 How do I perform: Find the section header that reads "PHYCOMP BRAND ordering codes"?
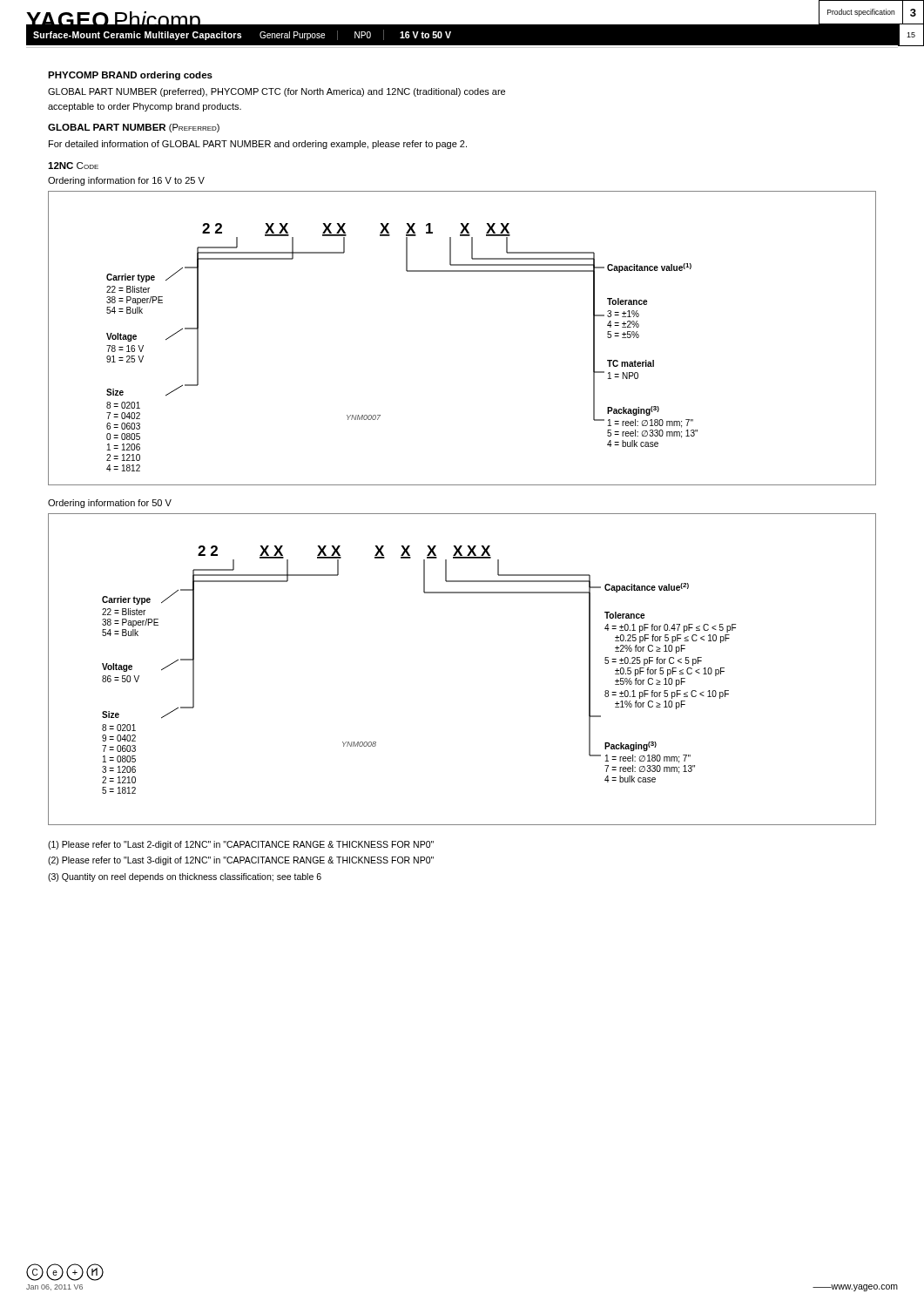(x=130, y=75)
